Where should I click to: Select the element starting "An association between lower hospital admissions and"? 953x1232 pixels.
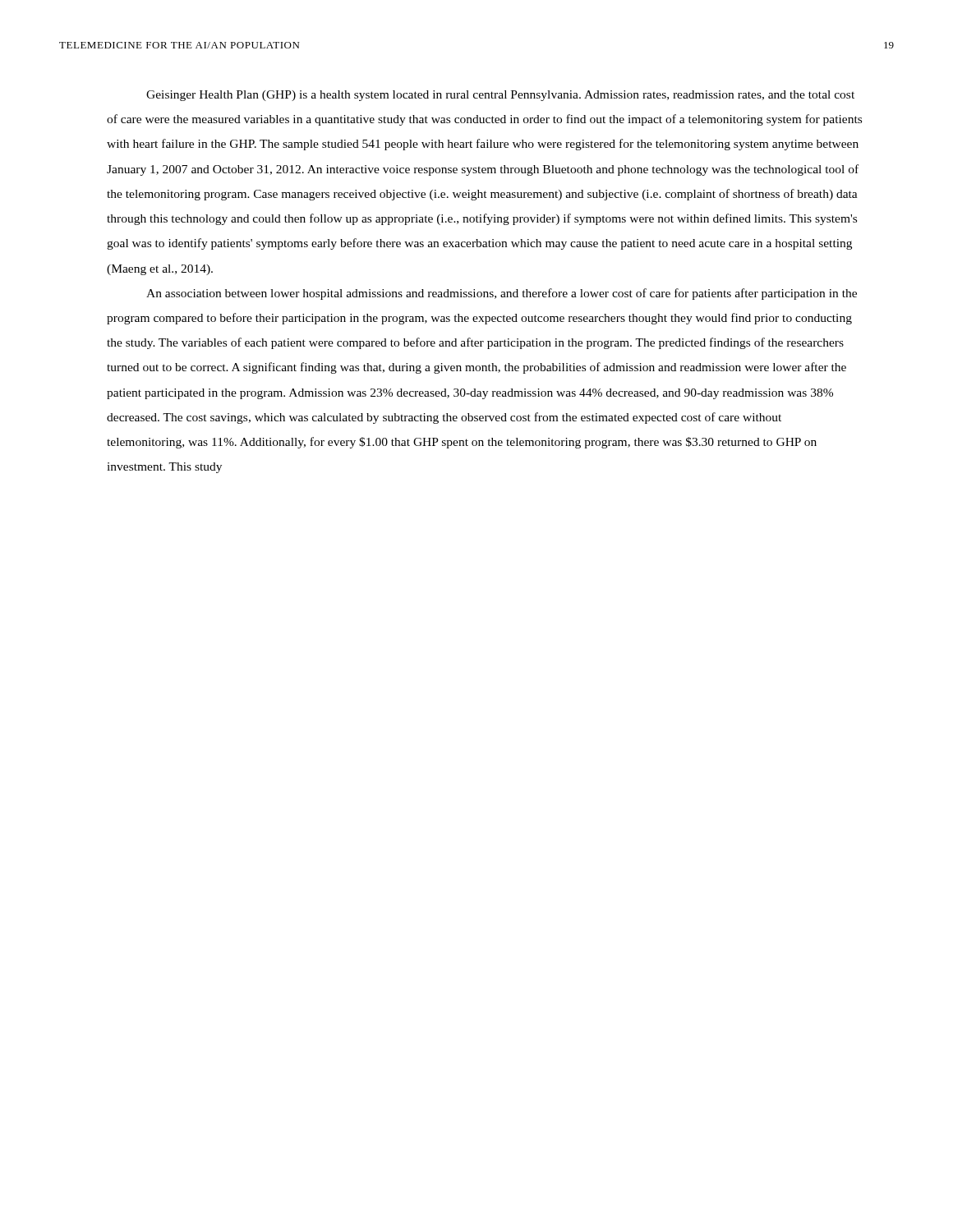482,379
